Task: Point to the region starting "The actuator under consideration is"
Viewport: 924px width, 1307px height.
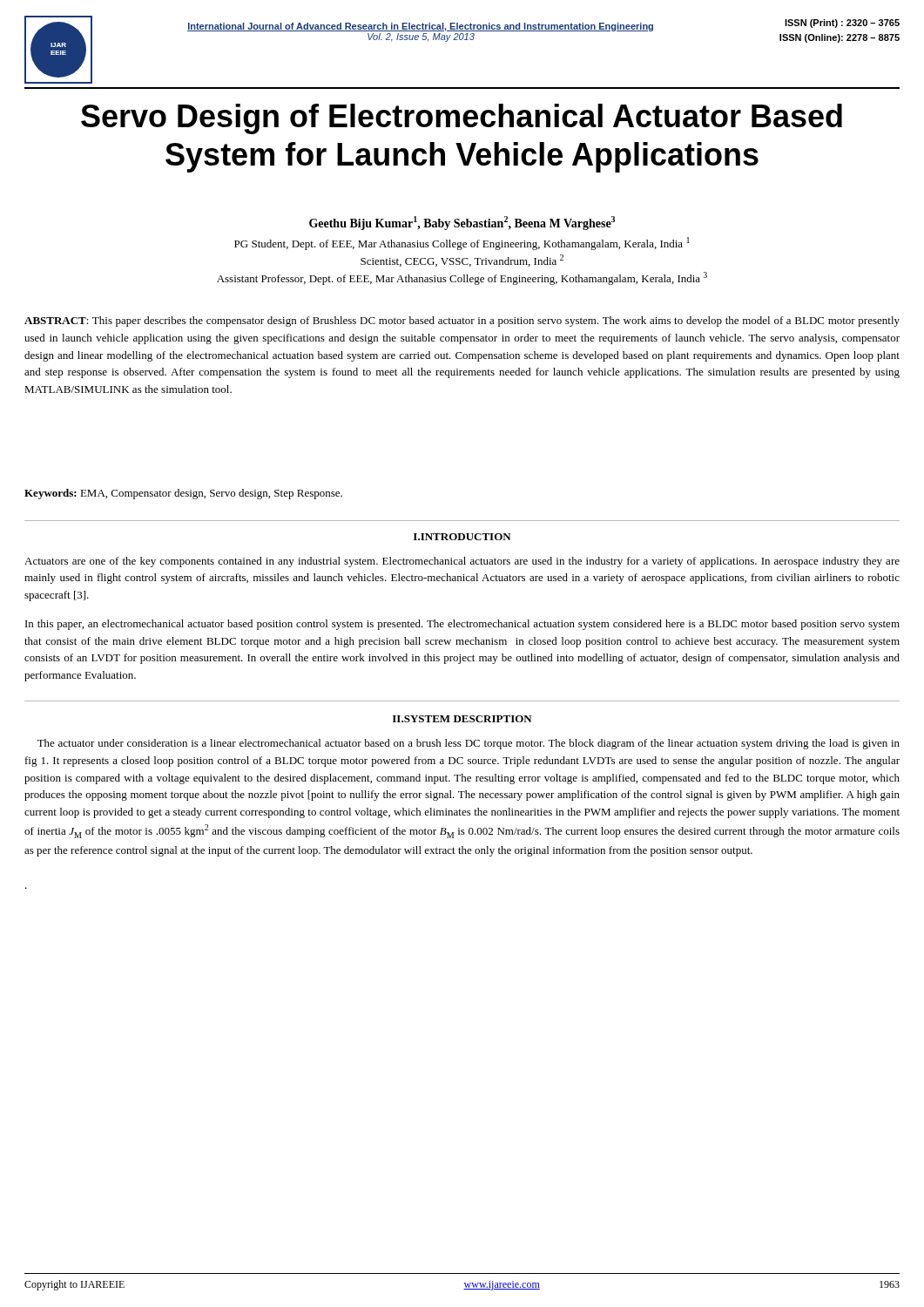Action: pos(462,796)
